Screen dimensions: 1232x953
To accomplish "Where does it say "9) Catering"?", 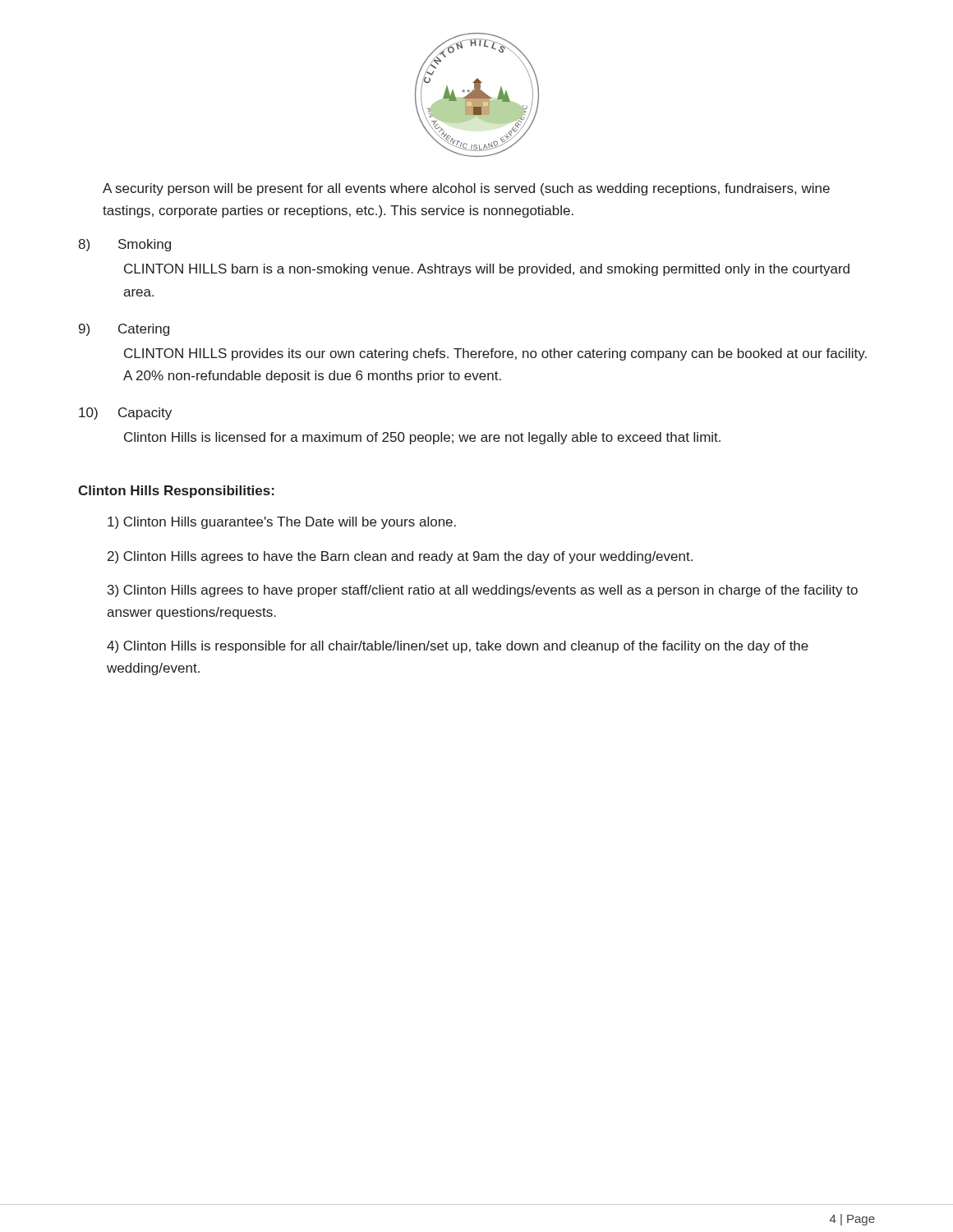I will coord(124,329).
